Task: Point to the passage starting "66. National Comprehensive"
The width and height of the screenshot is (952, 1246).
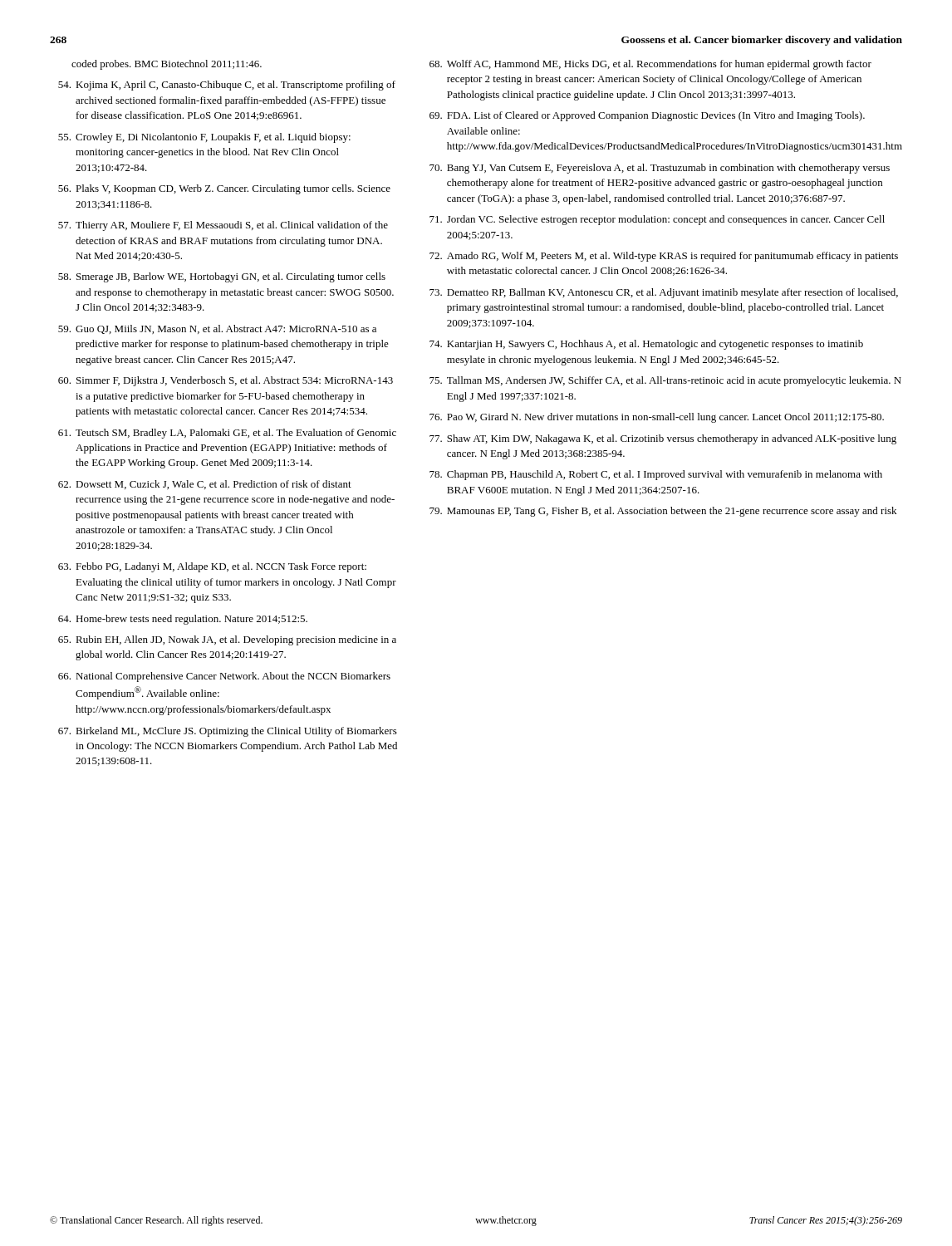Action: pyautogui.click(x=224, y=693)
